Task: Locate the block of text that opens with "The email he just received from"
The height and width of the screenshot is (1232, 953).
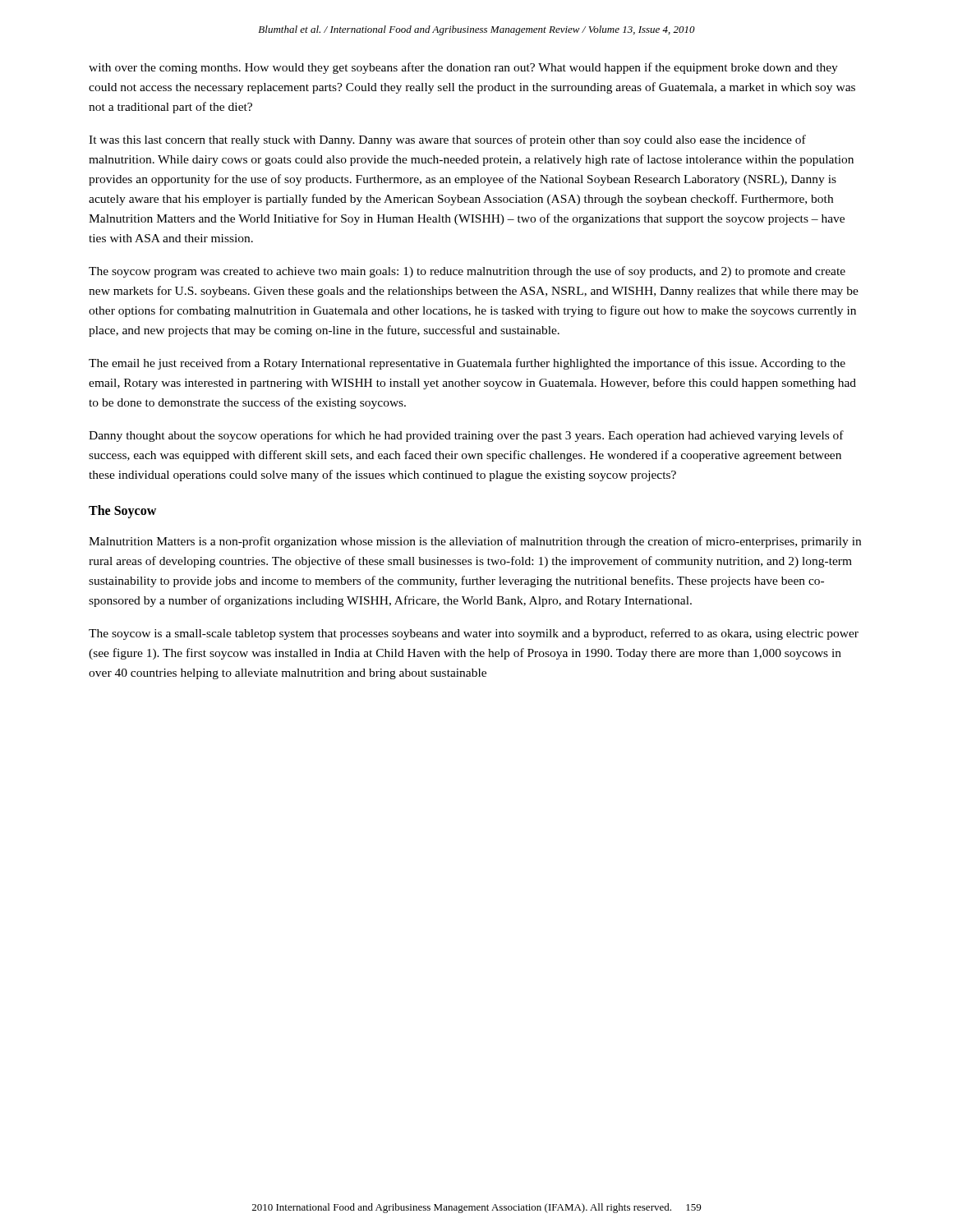Action: click(476, 383)
